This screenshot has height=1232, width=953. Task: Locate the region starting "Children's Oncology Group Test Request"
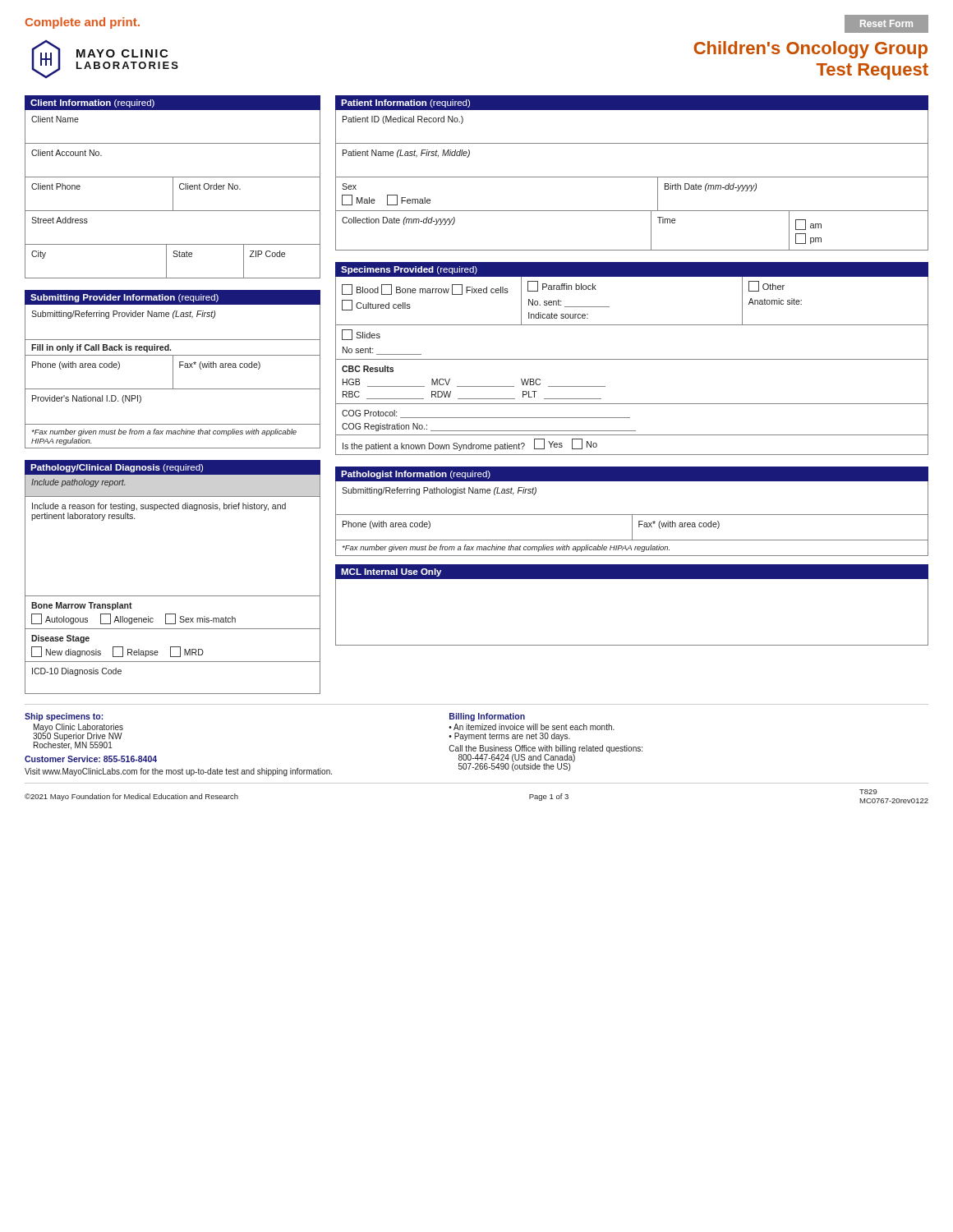(811, 59)
